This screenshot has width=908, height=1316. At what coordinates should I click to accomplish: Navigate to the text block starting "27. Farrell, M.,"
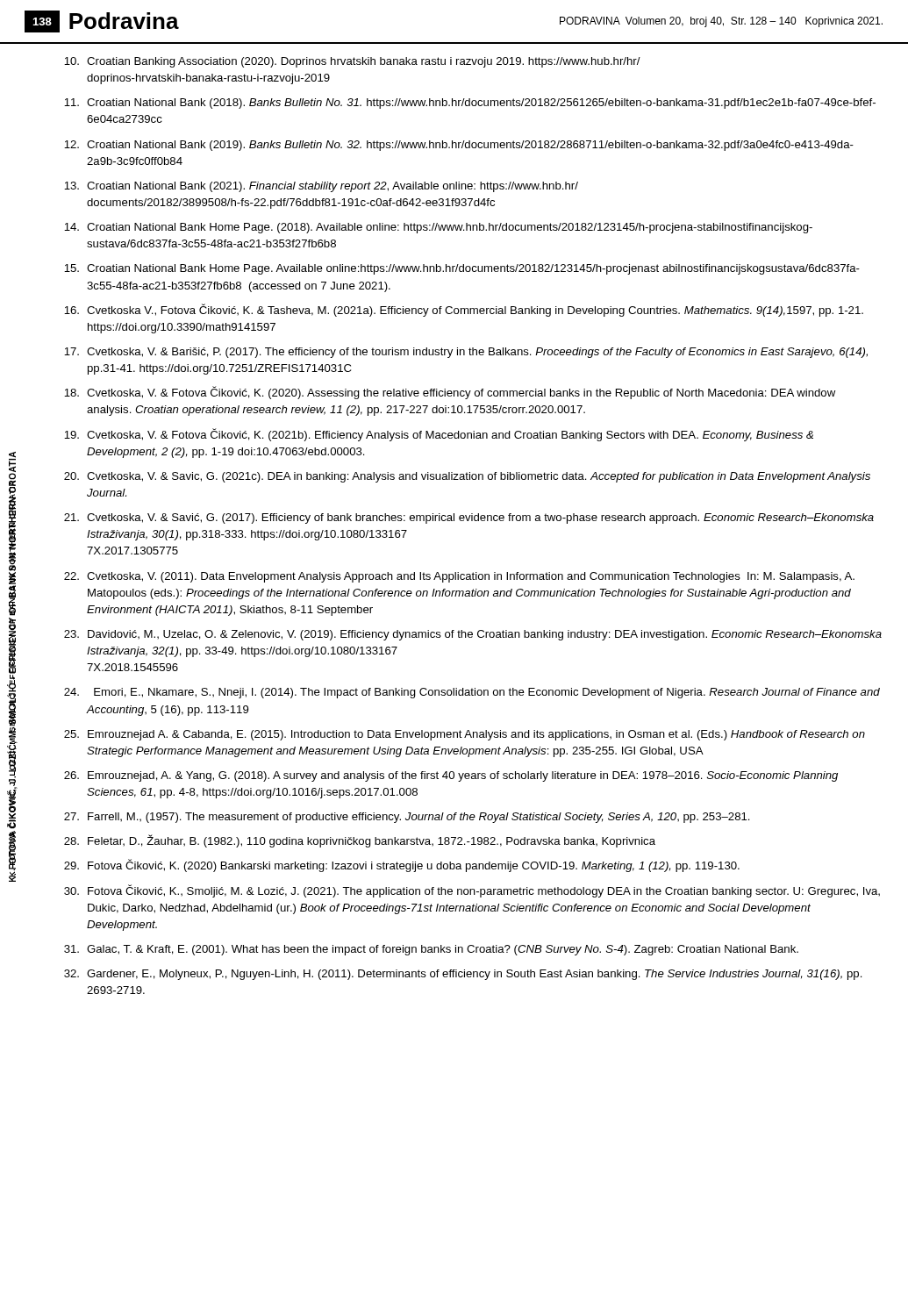(x=399, y=817)
